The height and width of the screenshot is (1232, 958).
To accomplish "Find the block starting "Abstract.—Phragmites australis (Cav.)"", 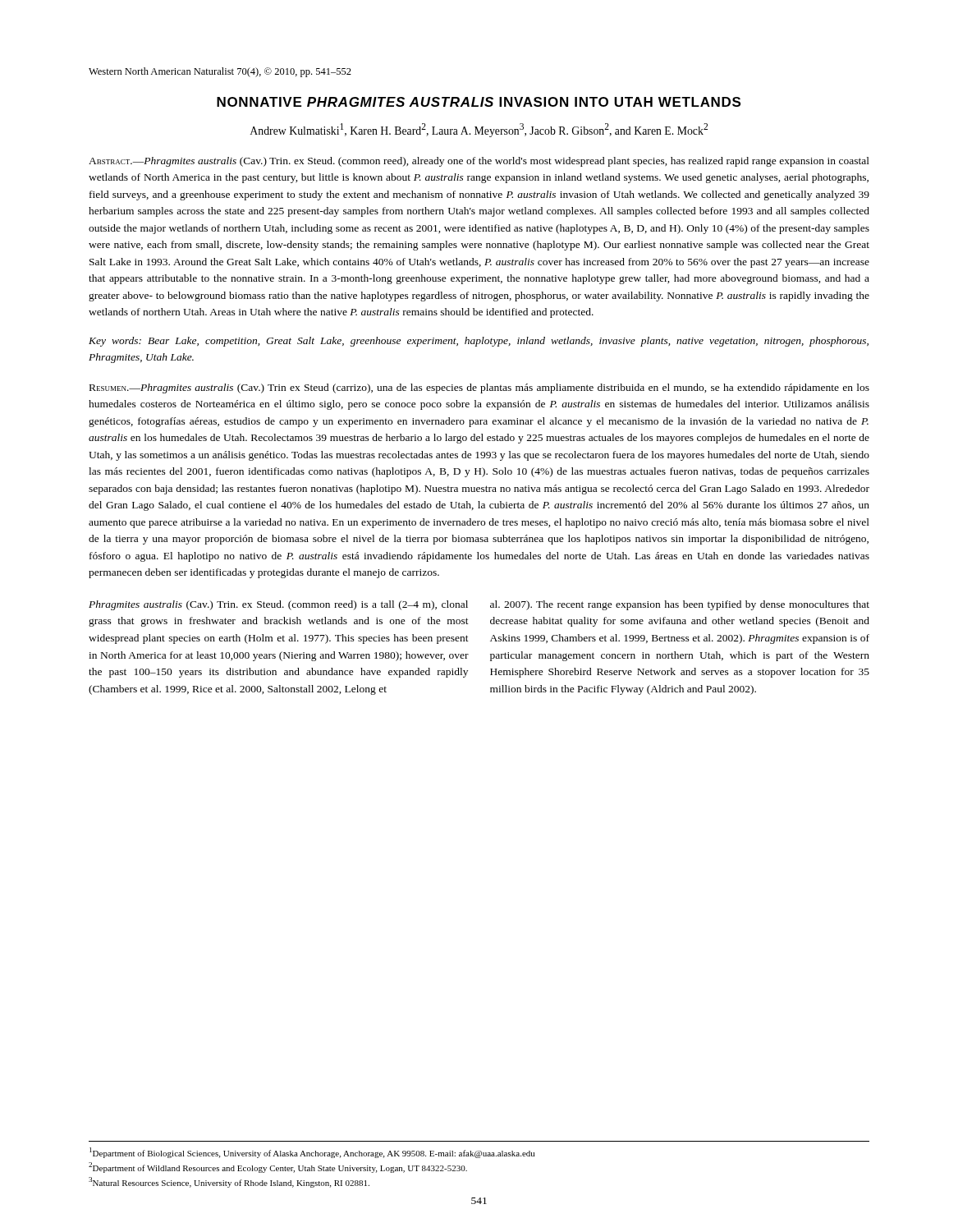I will coord(479,236).
